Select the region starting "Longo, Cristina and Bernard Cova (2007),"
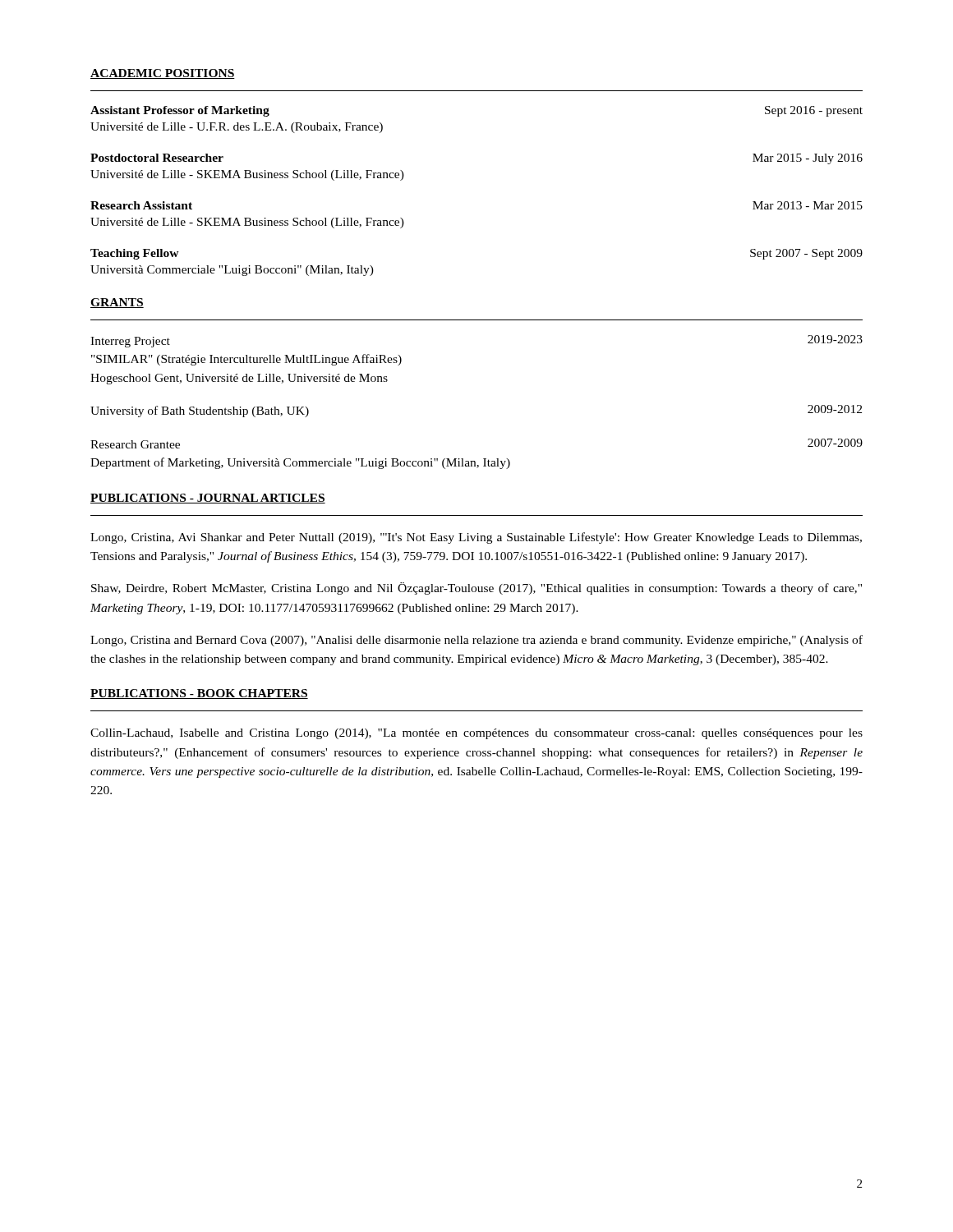This screenshot has width=953, height=1232. [476, 649]
